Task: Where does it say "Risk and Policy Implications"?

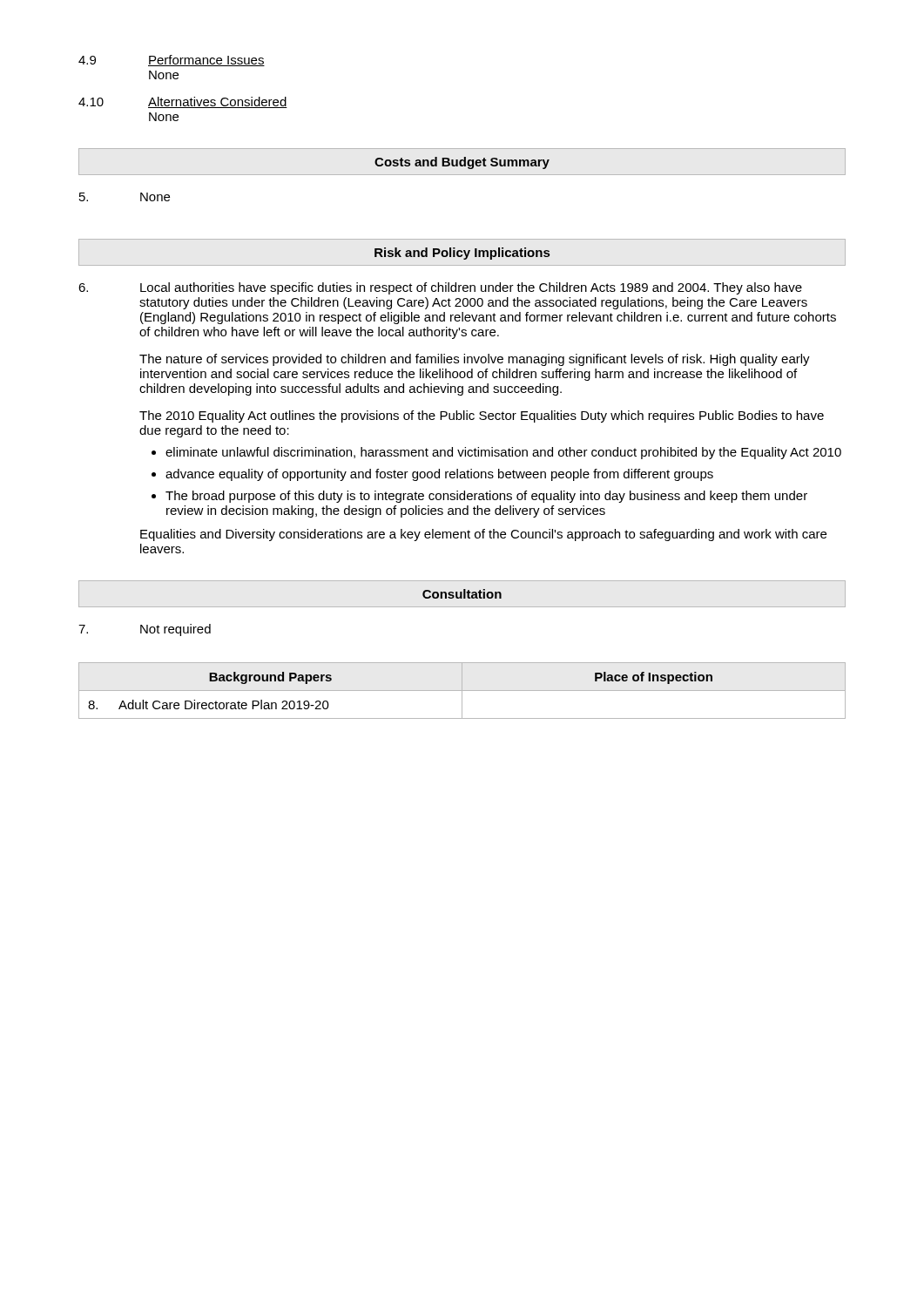Action: (x=462, y=252)
